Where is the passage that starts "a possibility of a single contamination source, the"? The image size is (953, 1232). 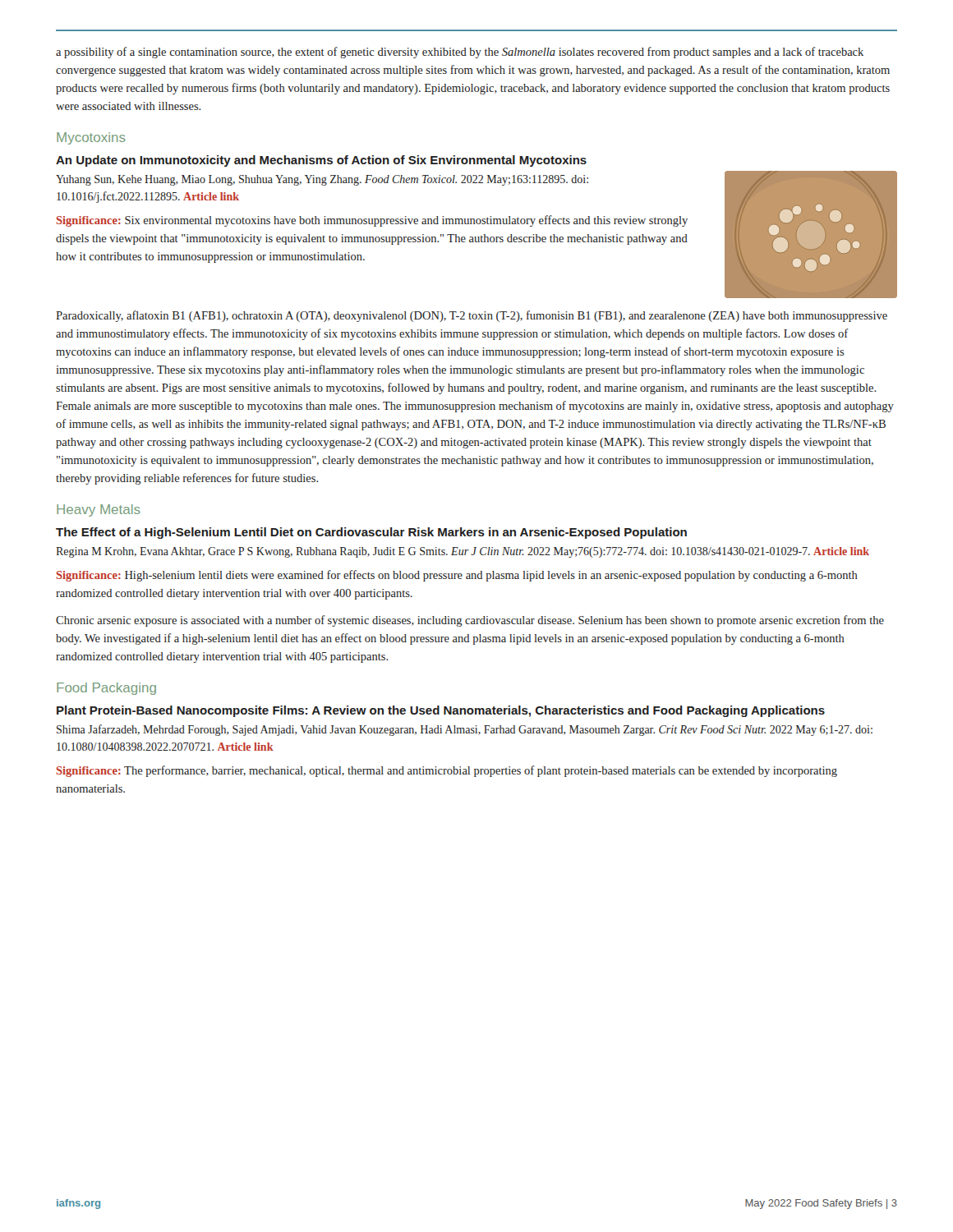[x=476, y=79]
